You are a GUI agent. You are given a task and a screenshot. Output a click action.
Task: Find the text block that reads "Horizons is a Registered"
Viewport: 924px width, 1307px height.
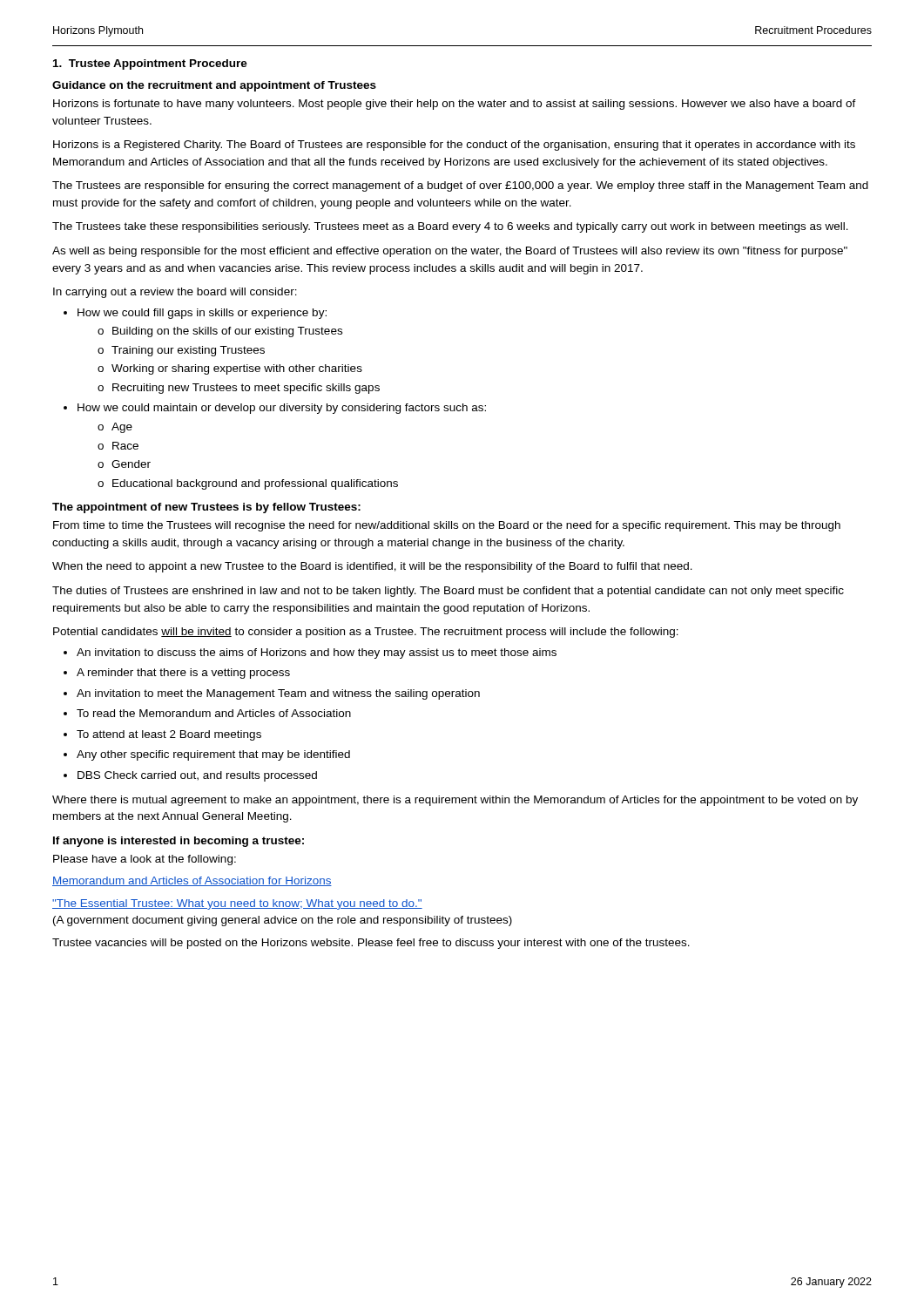454,153
